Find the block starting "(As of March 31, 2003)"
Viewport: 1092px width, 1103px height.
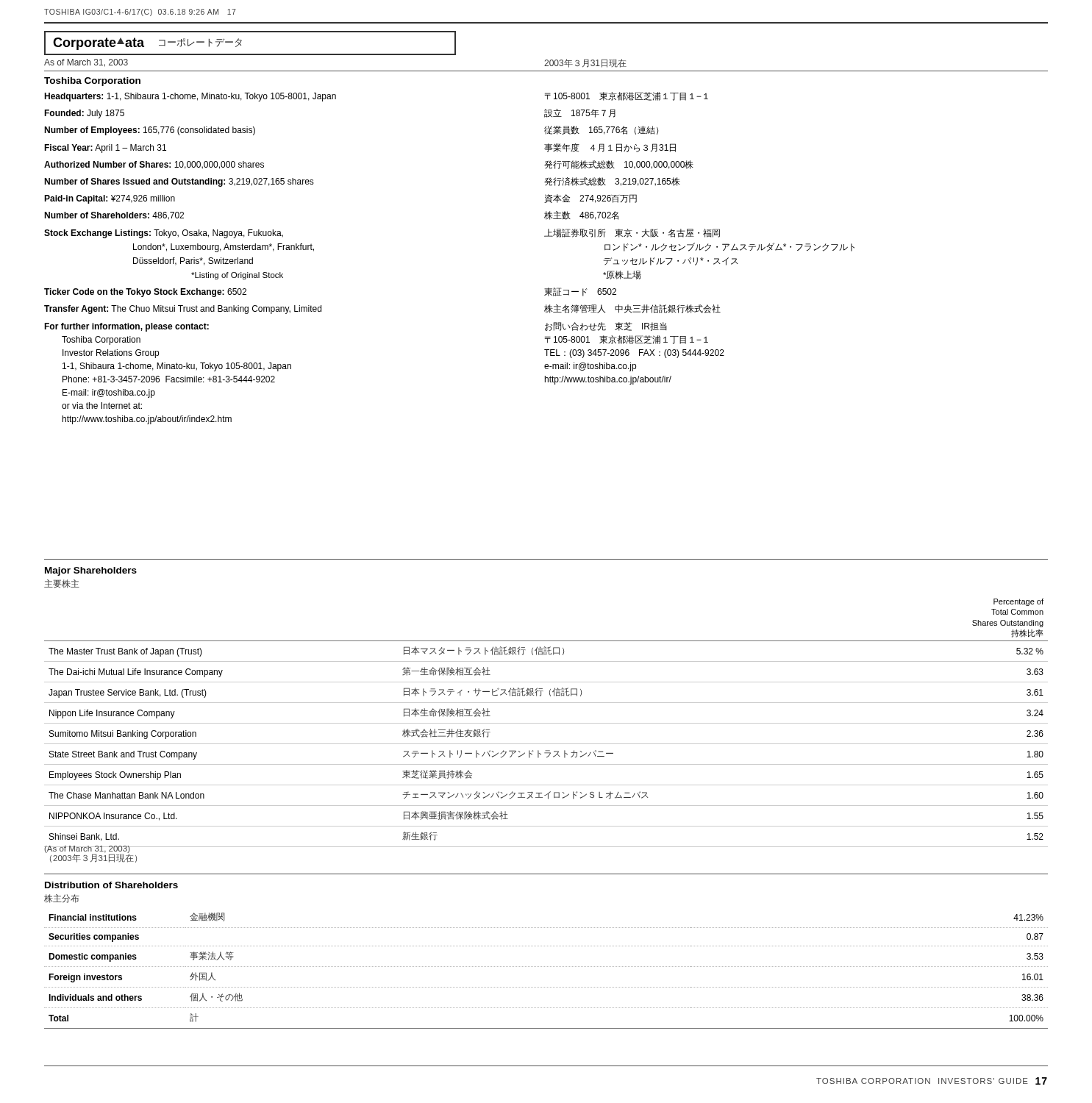[x=94, y=853]
